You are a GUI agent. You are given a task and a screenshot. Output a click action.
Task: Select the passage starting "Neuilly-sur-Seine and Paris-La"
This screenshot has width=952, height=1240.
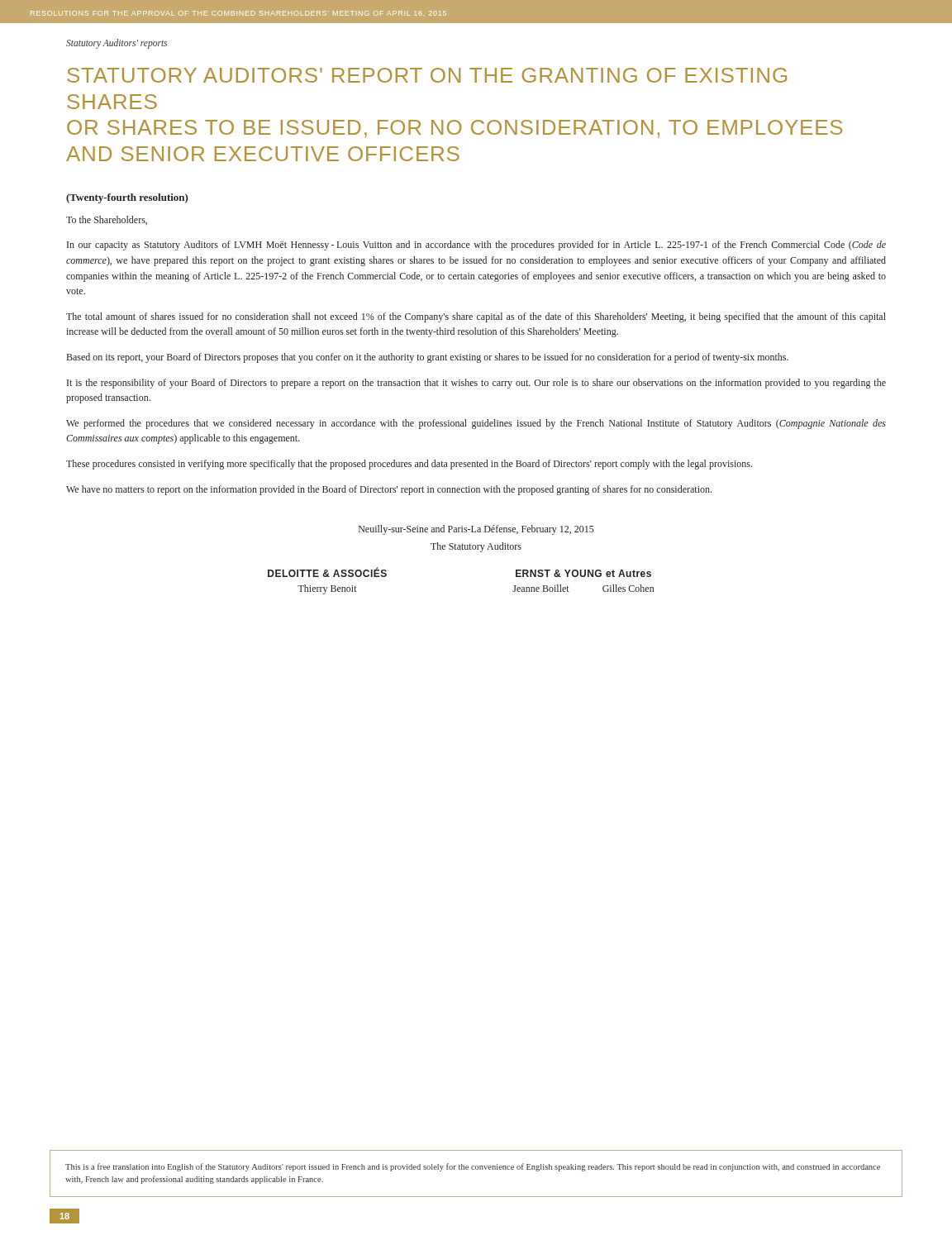pyautogui.click(x=476, y=559)
